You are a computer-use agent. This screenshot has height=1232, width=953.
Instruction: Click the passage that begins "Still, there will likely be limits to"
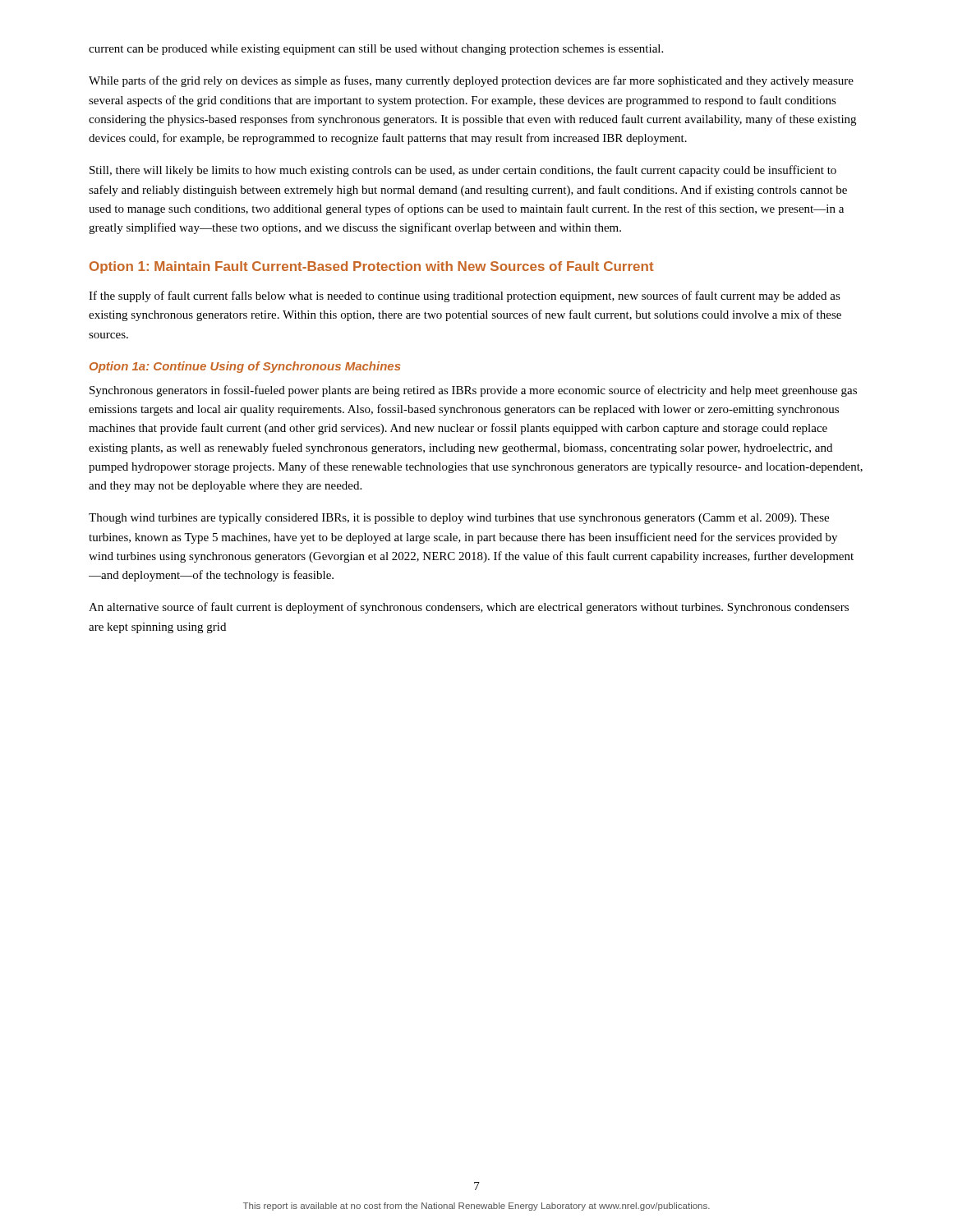[468, 199]
